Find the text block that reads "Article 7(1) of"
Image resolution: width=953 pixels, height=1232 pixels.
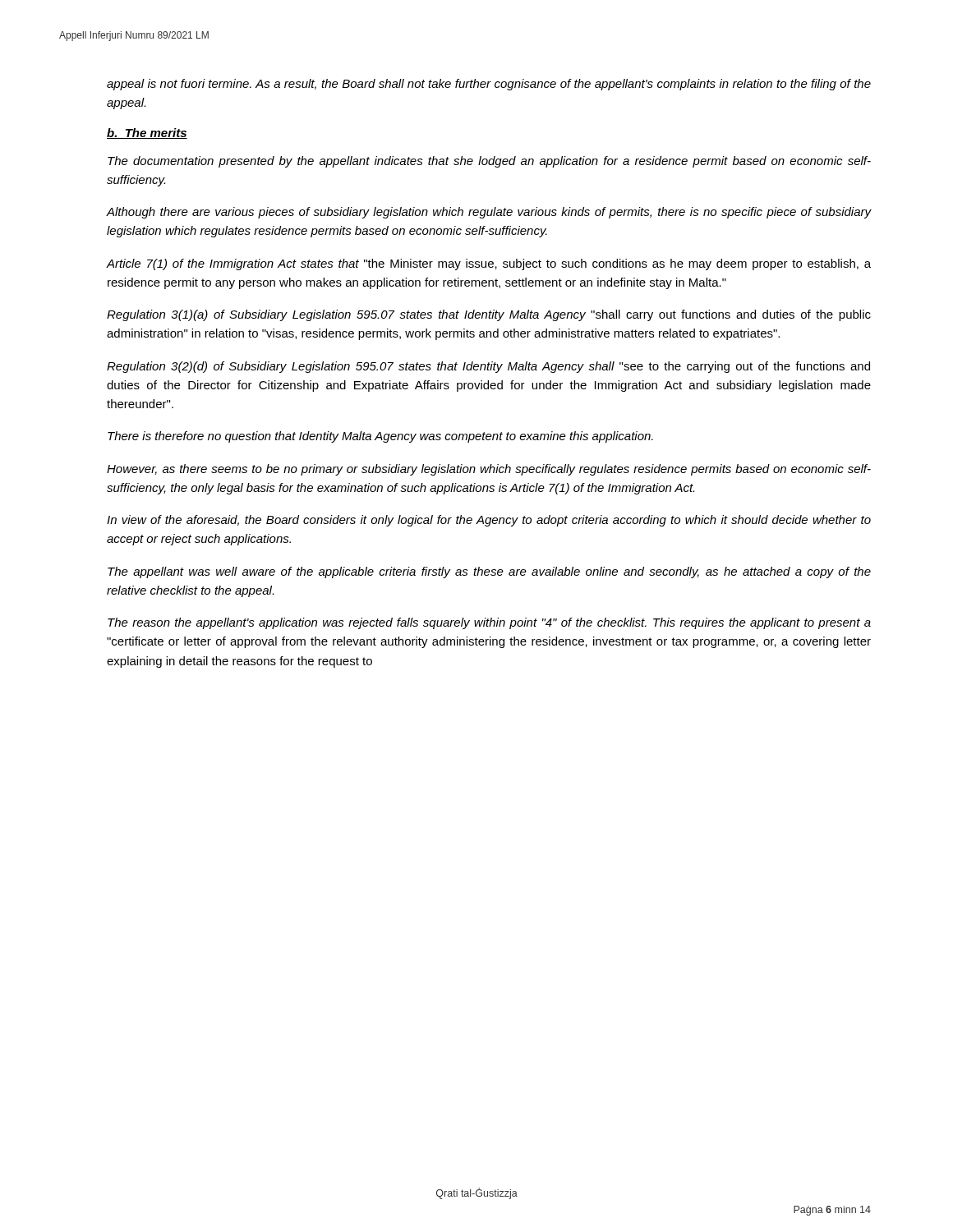[x=489, y=273]
